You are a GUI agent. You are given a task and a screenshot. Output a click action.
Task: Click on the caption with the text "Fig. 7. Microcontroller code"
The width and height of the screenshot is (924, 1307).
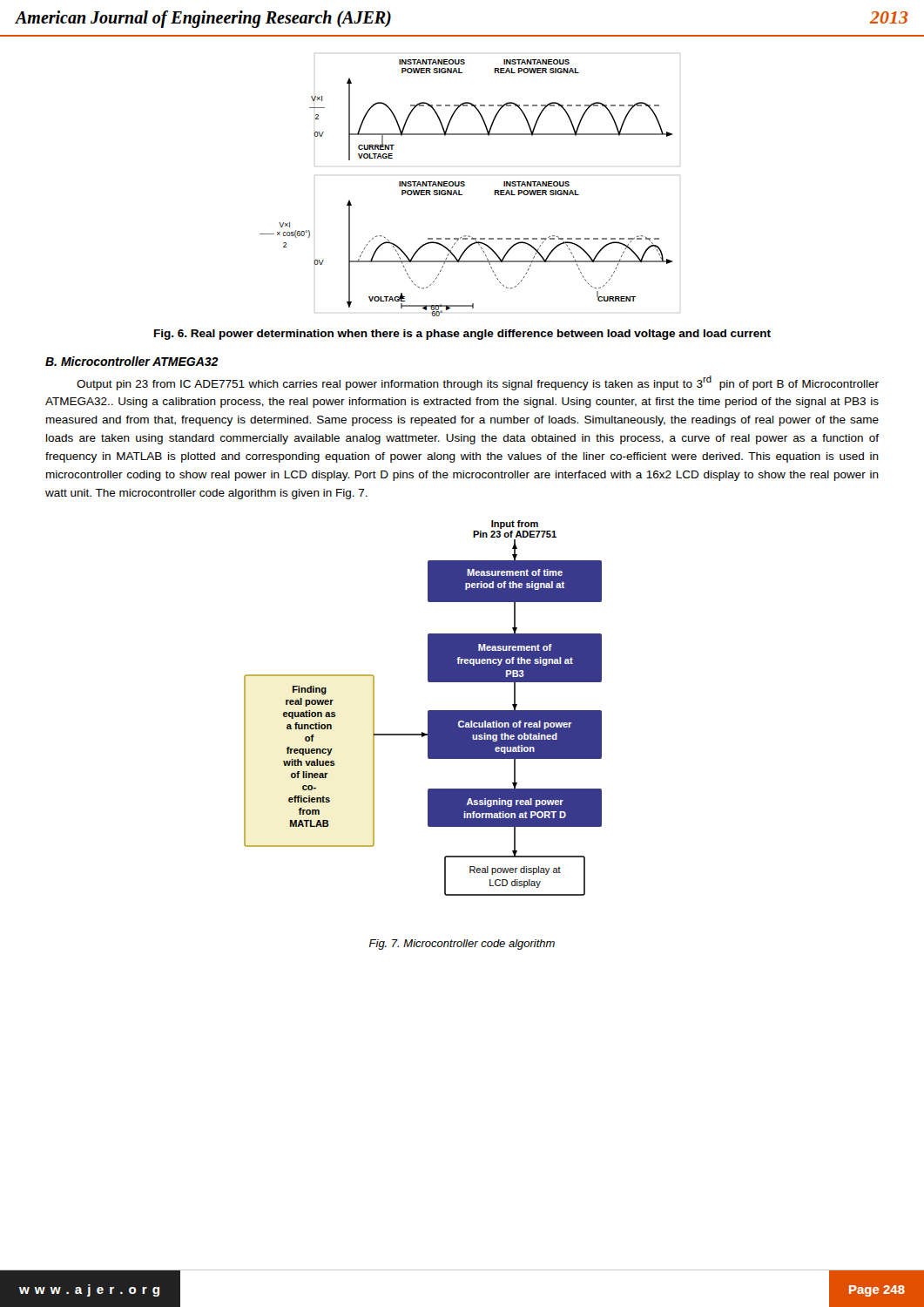point(462,943)
